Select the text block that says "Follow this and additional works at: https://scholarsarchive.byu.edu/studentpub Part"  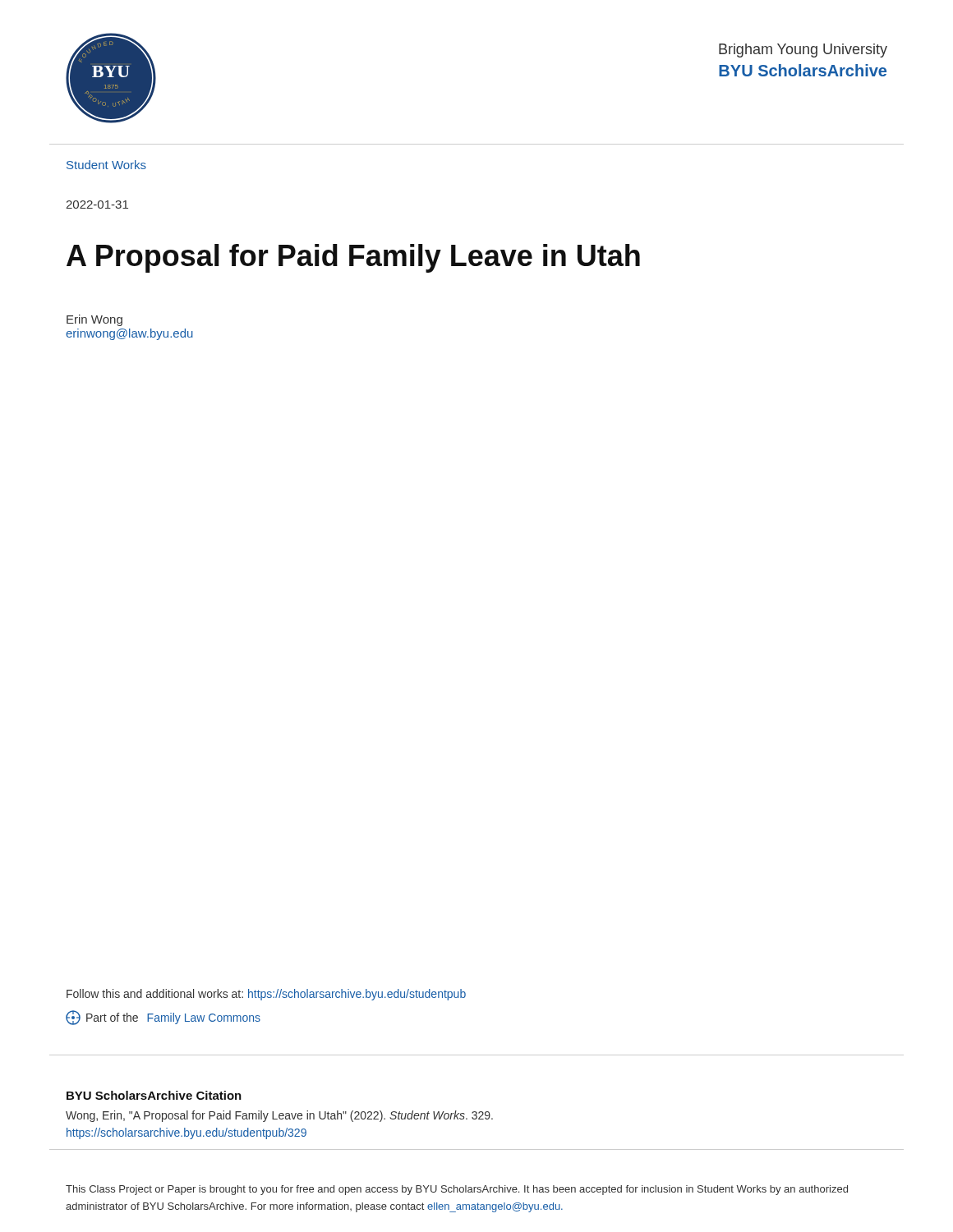(266, 995)
